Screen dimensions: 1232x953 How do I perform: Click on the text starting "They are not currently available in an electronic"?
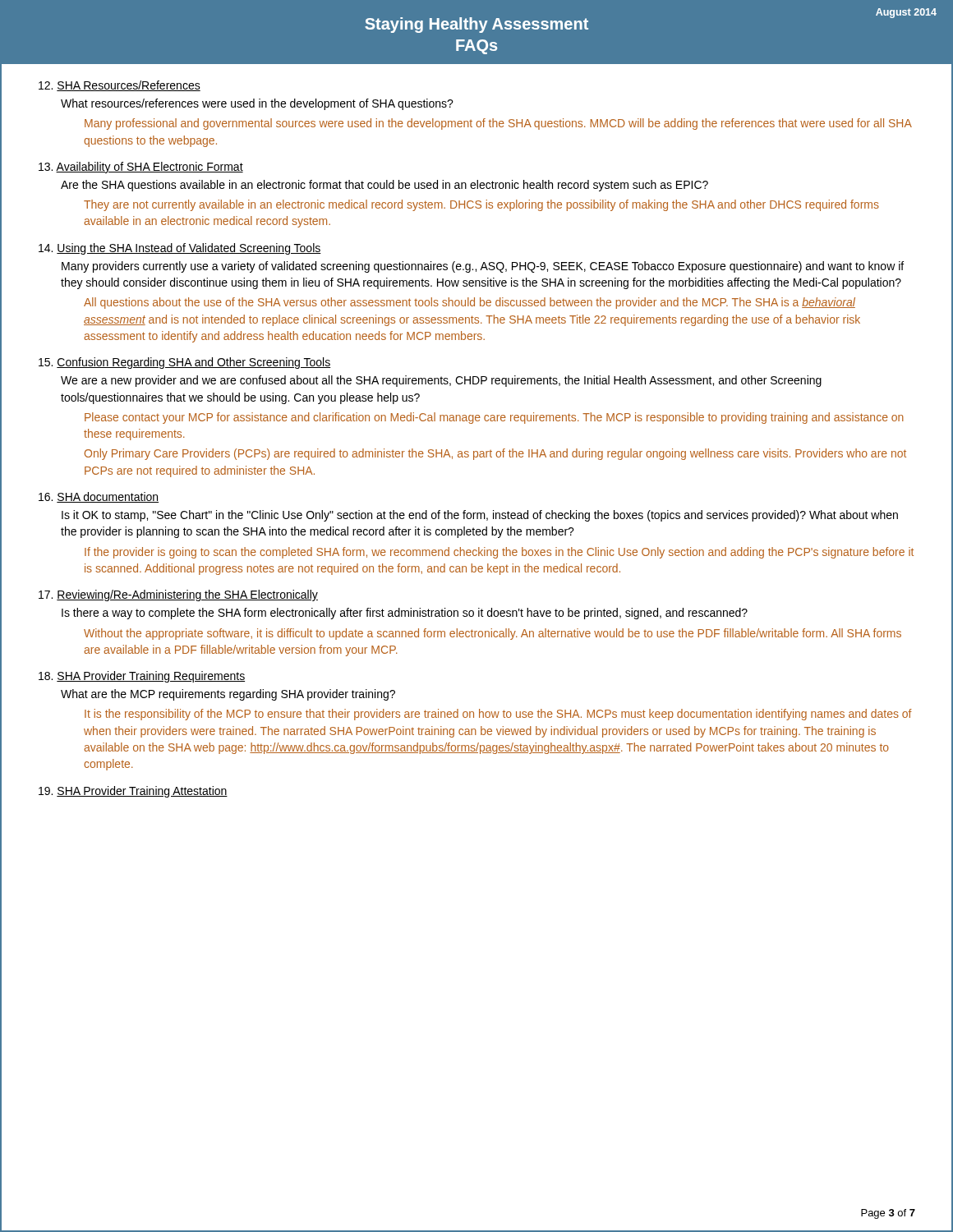click(481, 213)
